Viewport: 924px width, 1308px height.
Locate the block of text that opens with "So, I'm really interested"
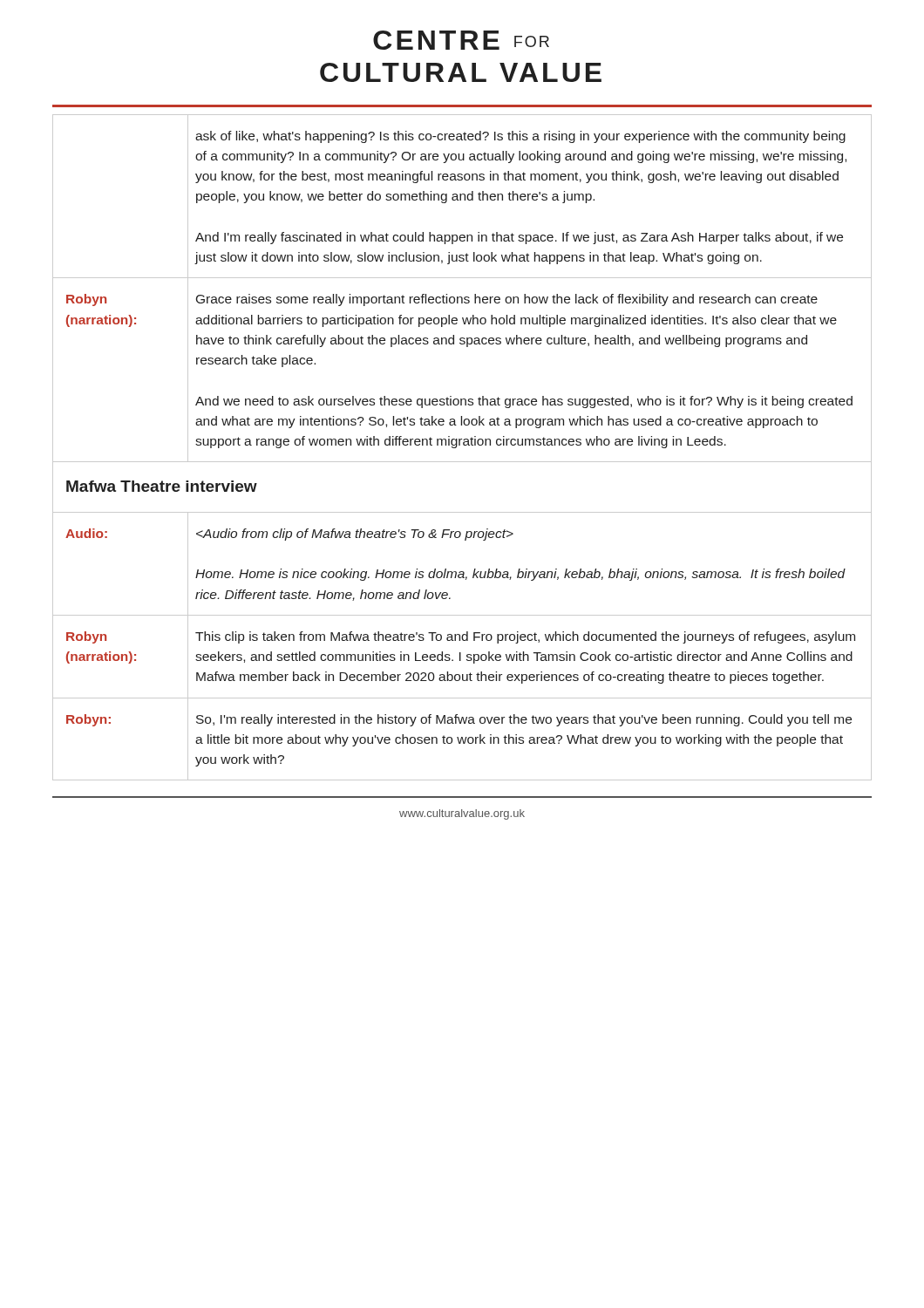(x=524, y=739)
